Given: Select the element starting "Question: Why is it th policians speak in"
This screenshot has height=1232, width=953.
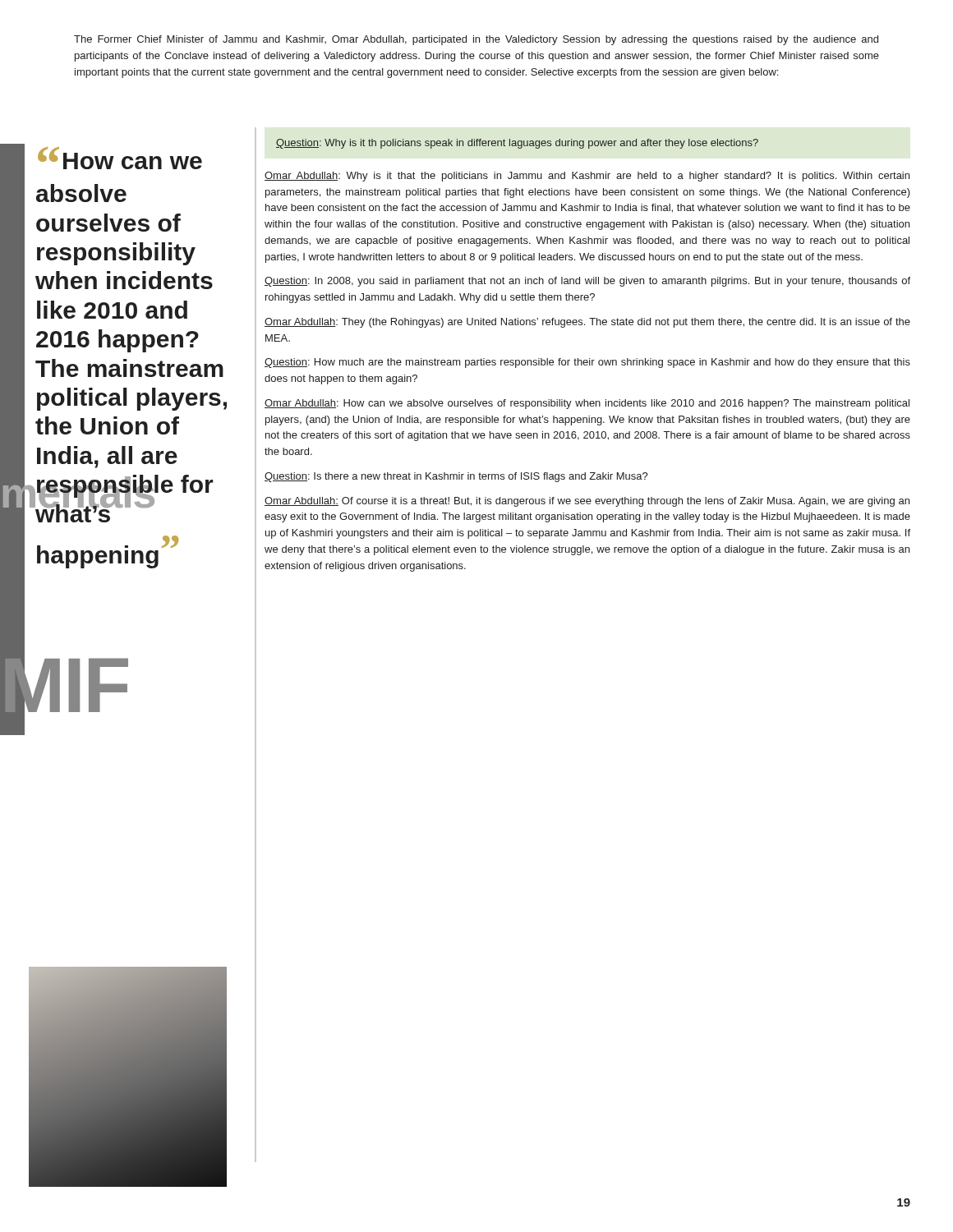Looking at the screenshot, I should 517,143.
